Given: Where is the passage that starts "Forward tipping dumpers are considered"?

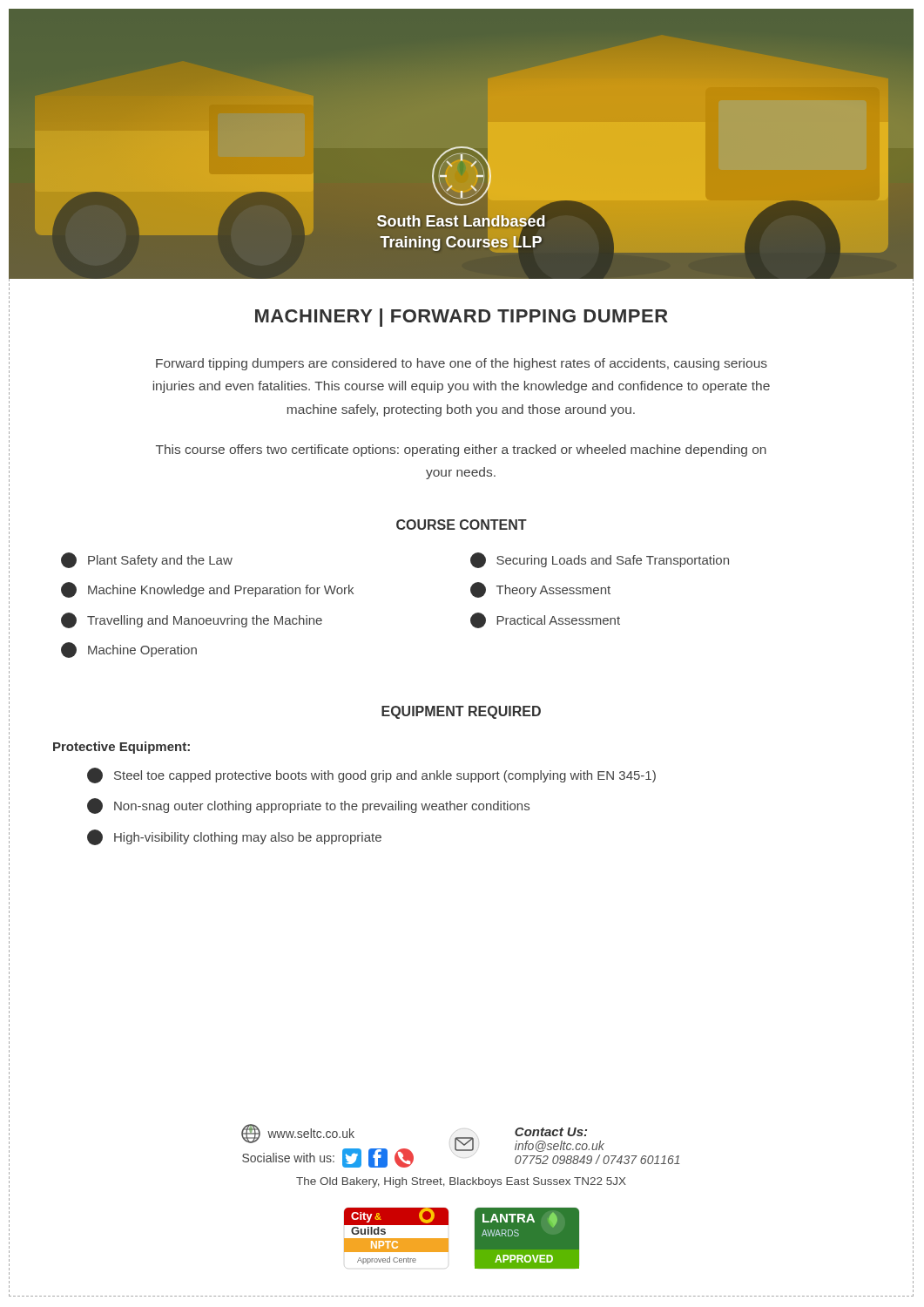Looking at the screenshot, I should 461,386.
